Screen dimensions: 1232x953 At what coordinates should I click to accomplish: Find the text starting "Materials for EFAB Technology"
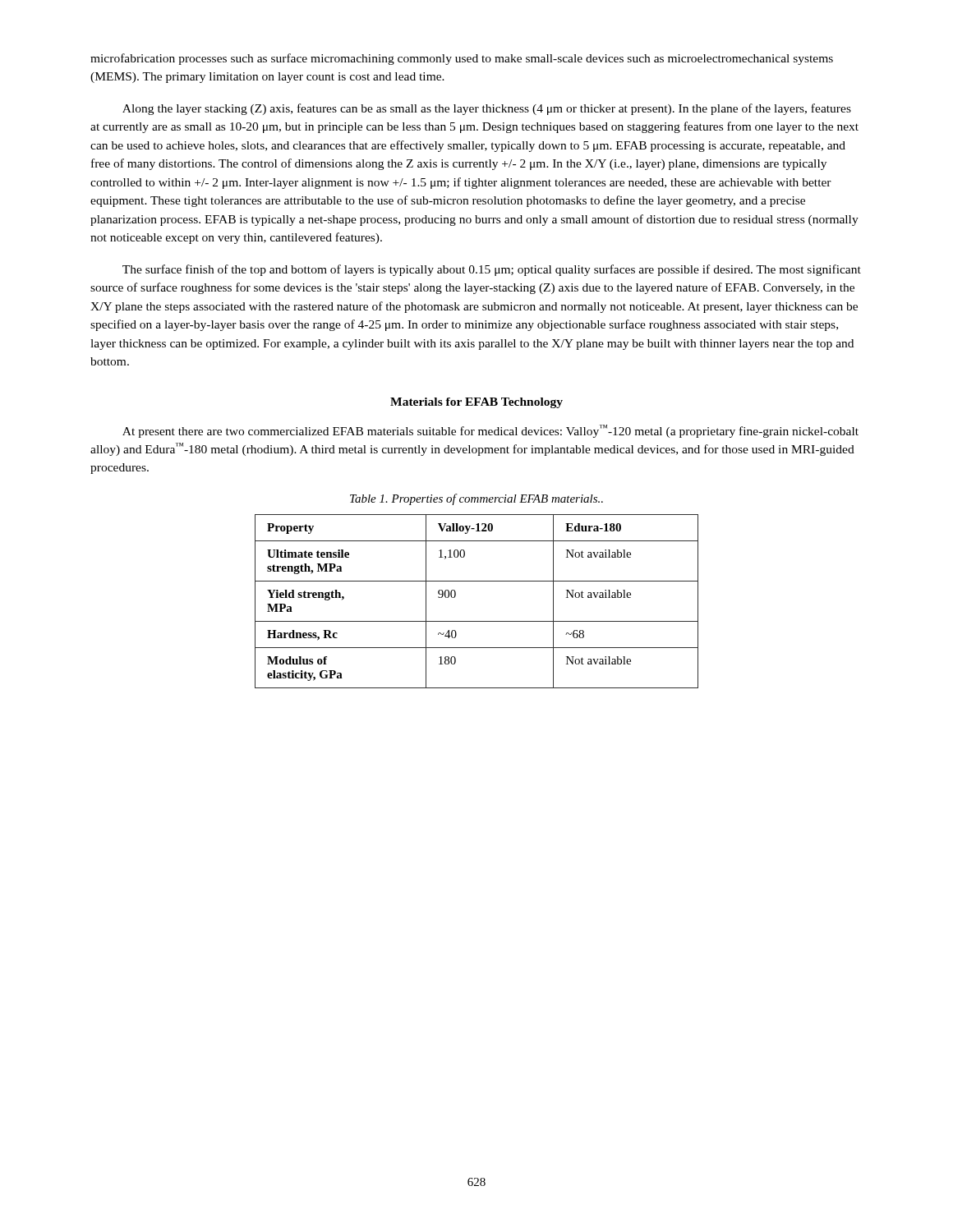tap(476, 401)
